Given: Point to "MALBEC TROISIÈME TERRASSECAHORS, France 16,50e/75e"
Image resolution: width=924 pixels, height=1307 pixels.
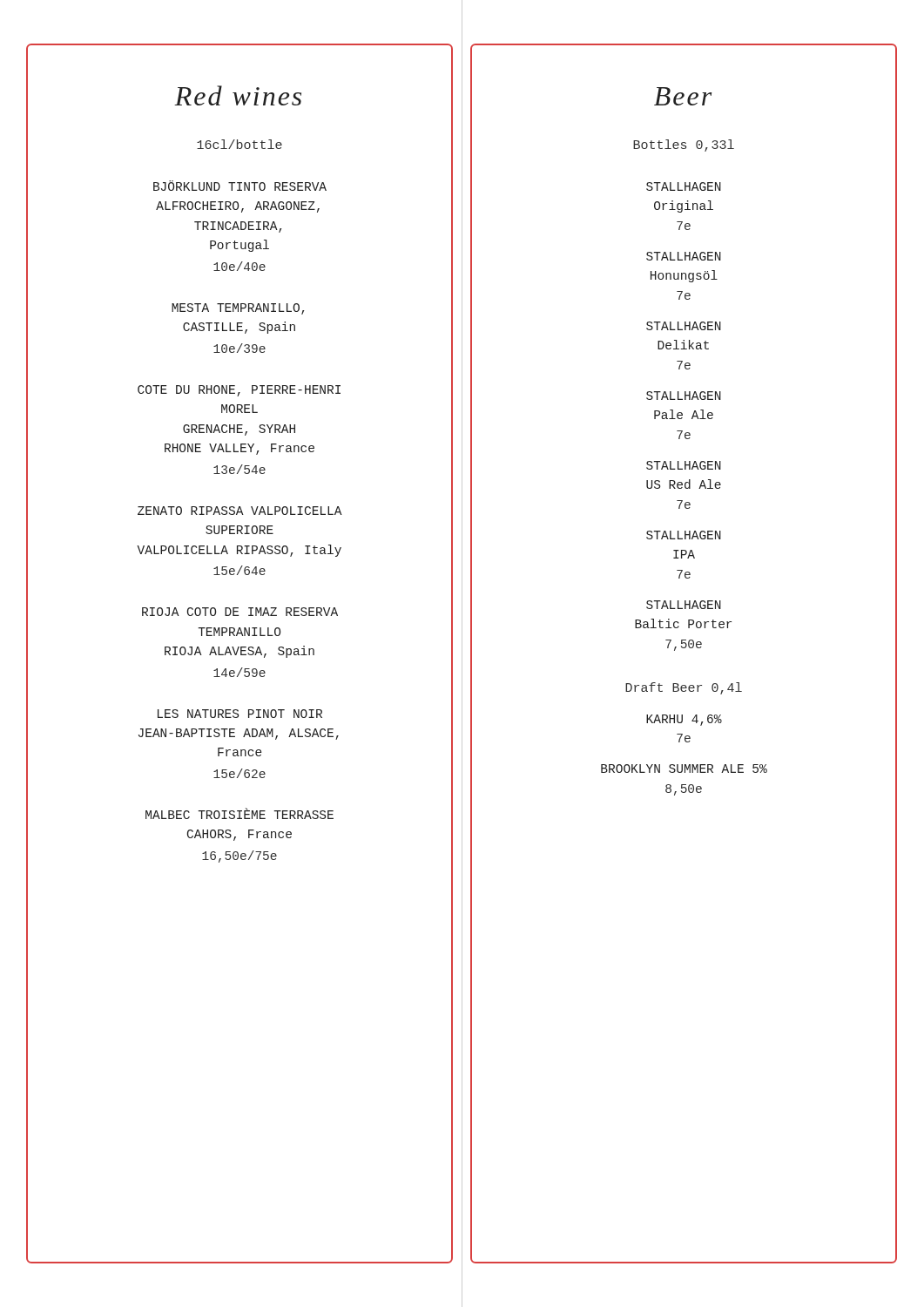Looking at the screenshot, I should coord(240,835).
